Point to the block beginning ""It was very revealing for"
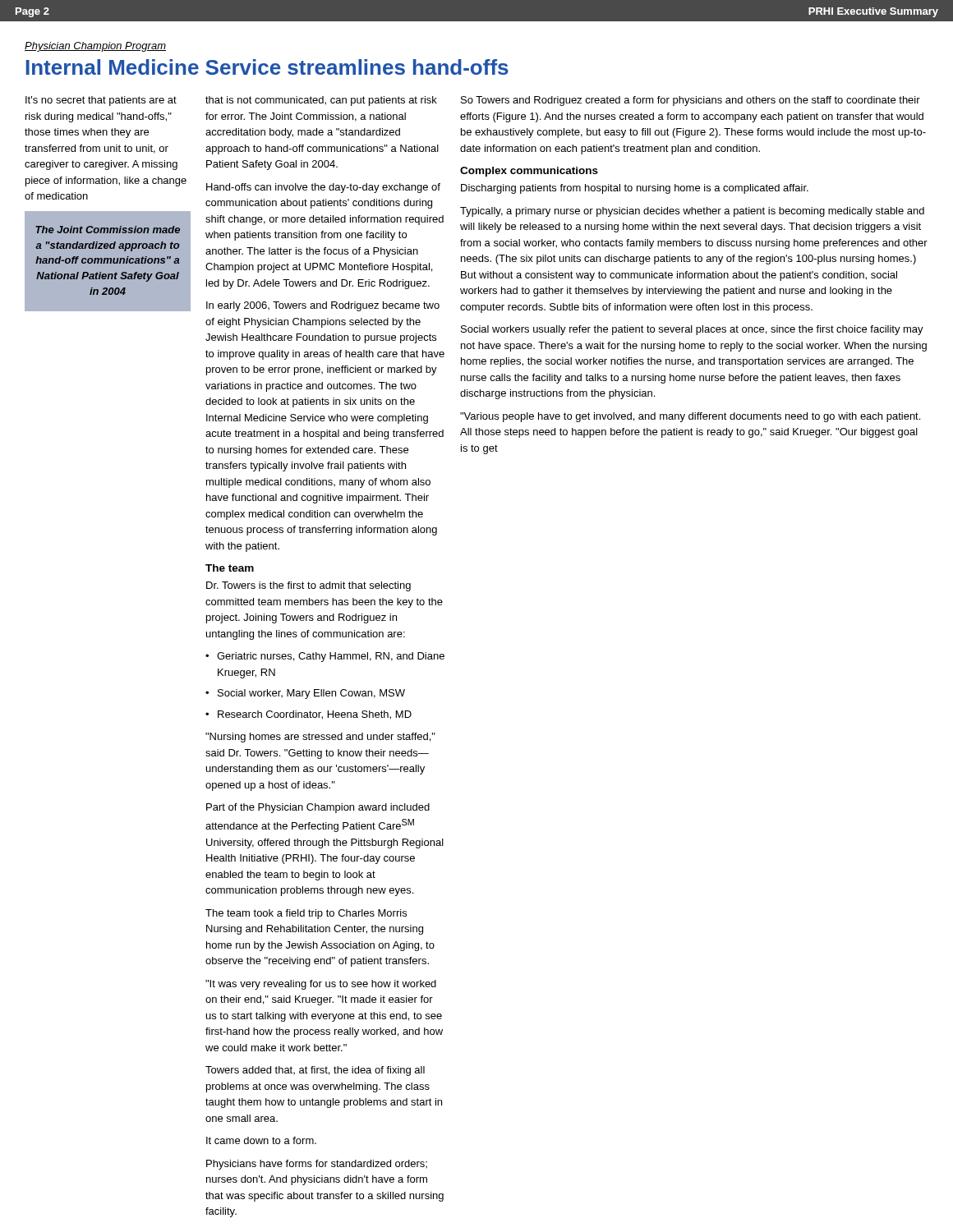Image resolution: width=953 pixels, height=1232 pixels. [x=324, y=1015]
